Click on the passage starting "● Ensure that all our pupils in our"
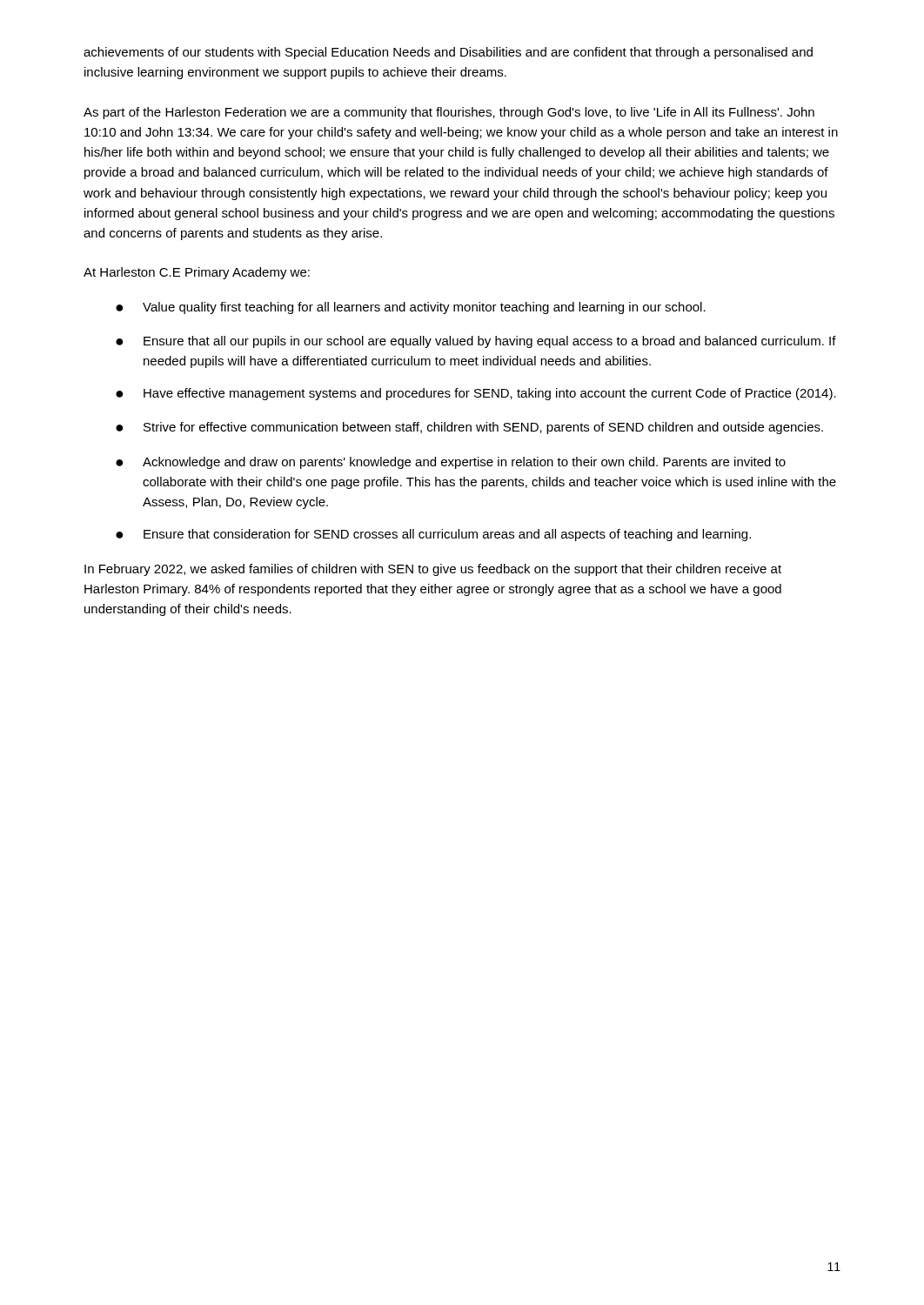This screenshot has height=1305, width=924. pos(478,351)
